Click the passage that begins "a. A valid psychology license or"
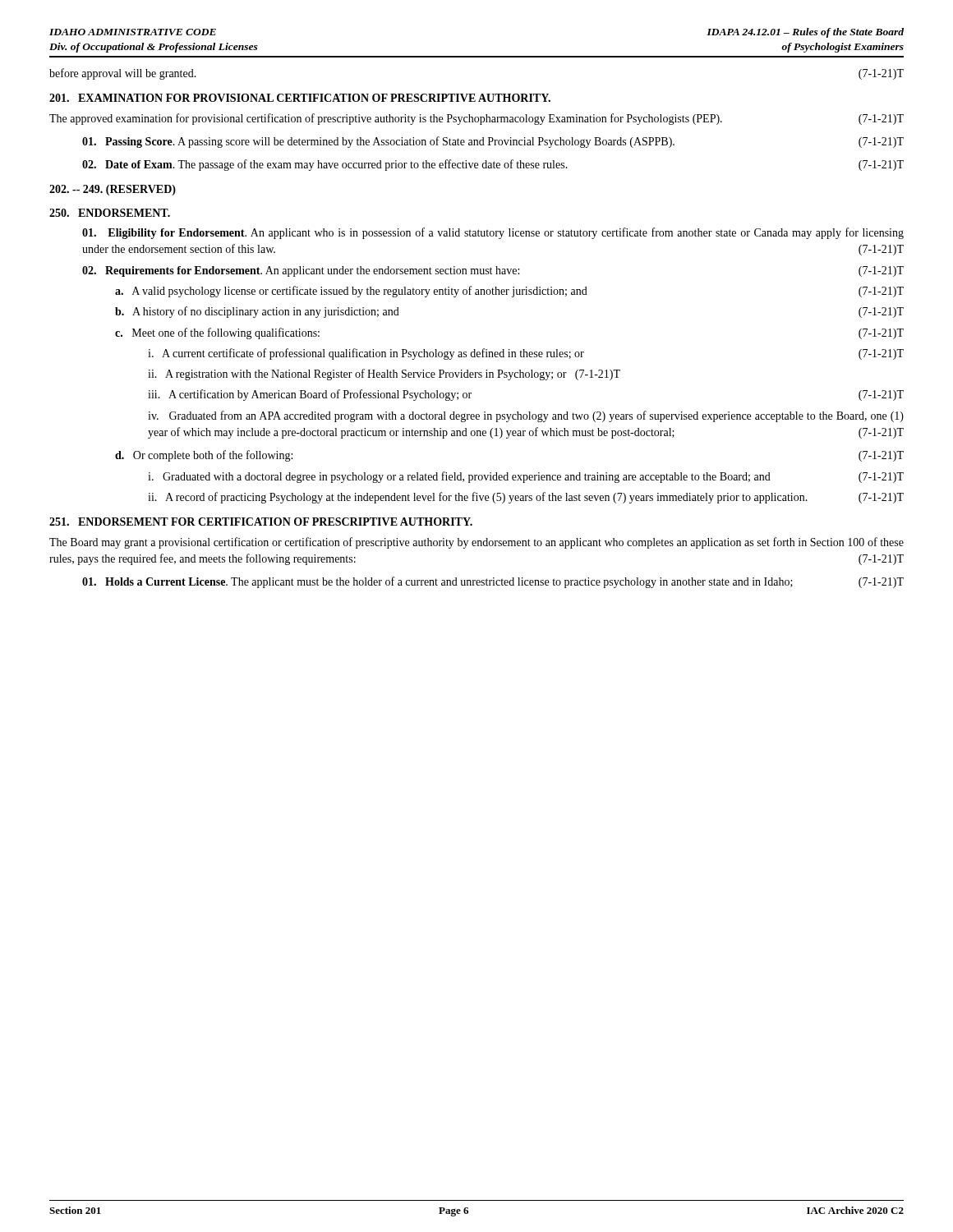The width and height of the screenshot is (953, 1232). coord(509,292)
